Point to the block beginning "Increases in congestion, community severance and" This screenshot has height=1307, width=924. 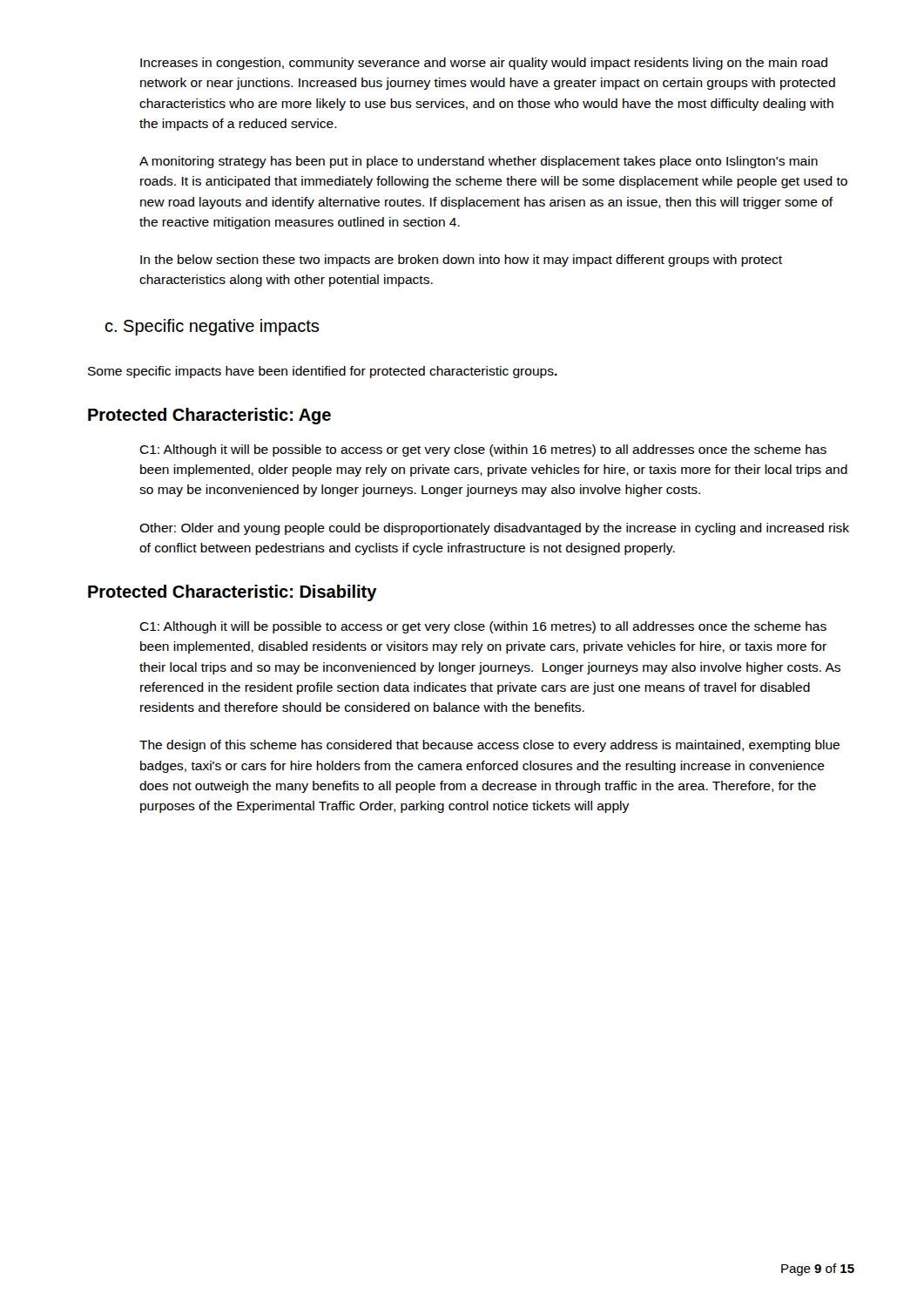(488, 93)
